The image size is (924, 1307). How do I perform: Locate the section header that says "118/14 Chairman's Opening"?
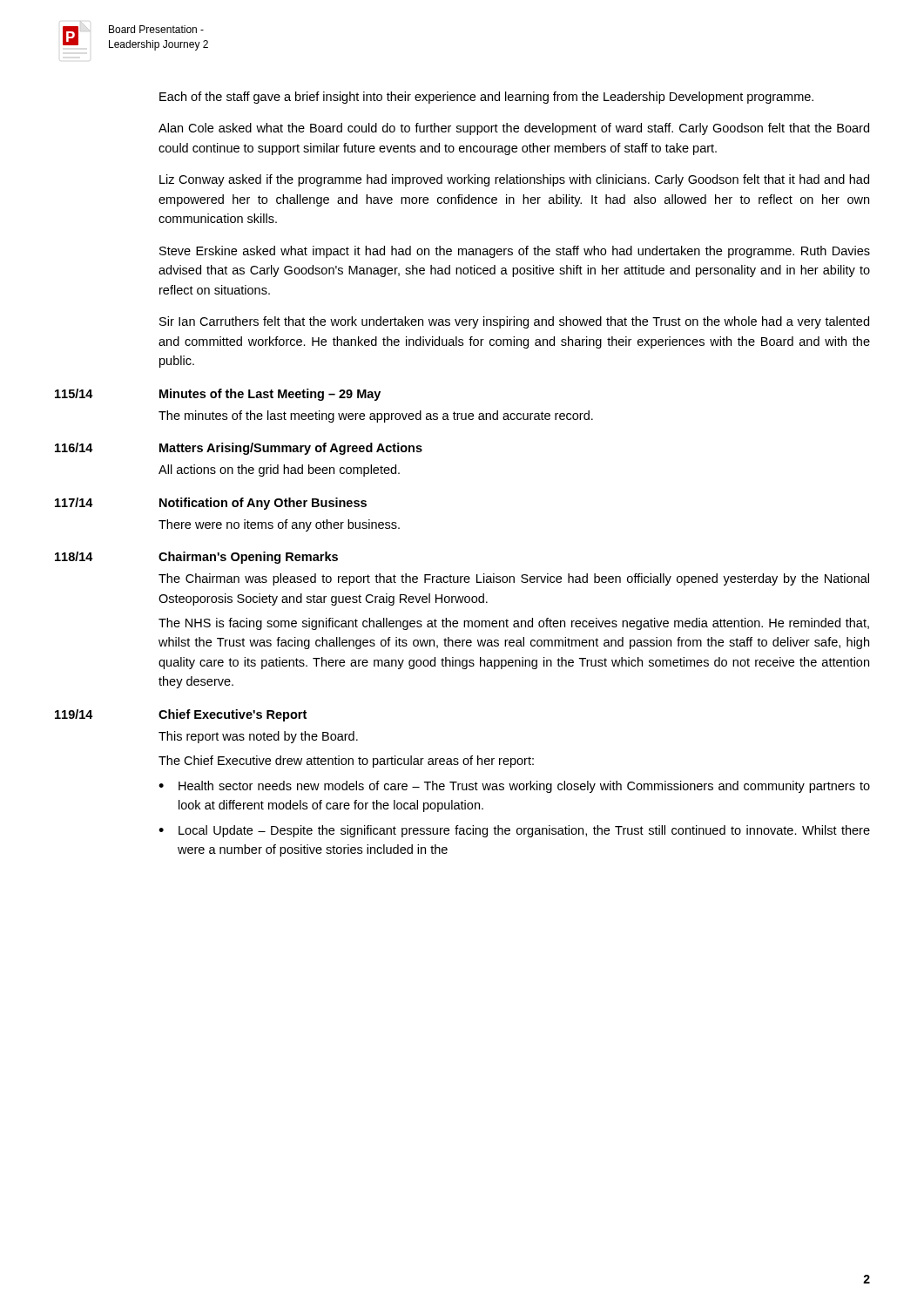[x=196, y=557]
